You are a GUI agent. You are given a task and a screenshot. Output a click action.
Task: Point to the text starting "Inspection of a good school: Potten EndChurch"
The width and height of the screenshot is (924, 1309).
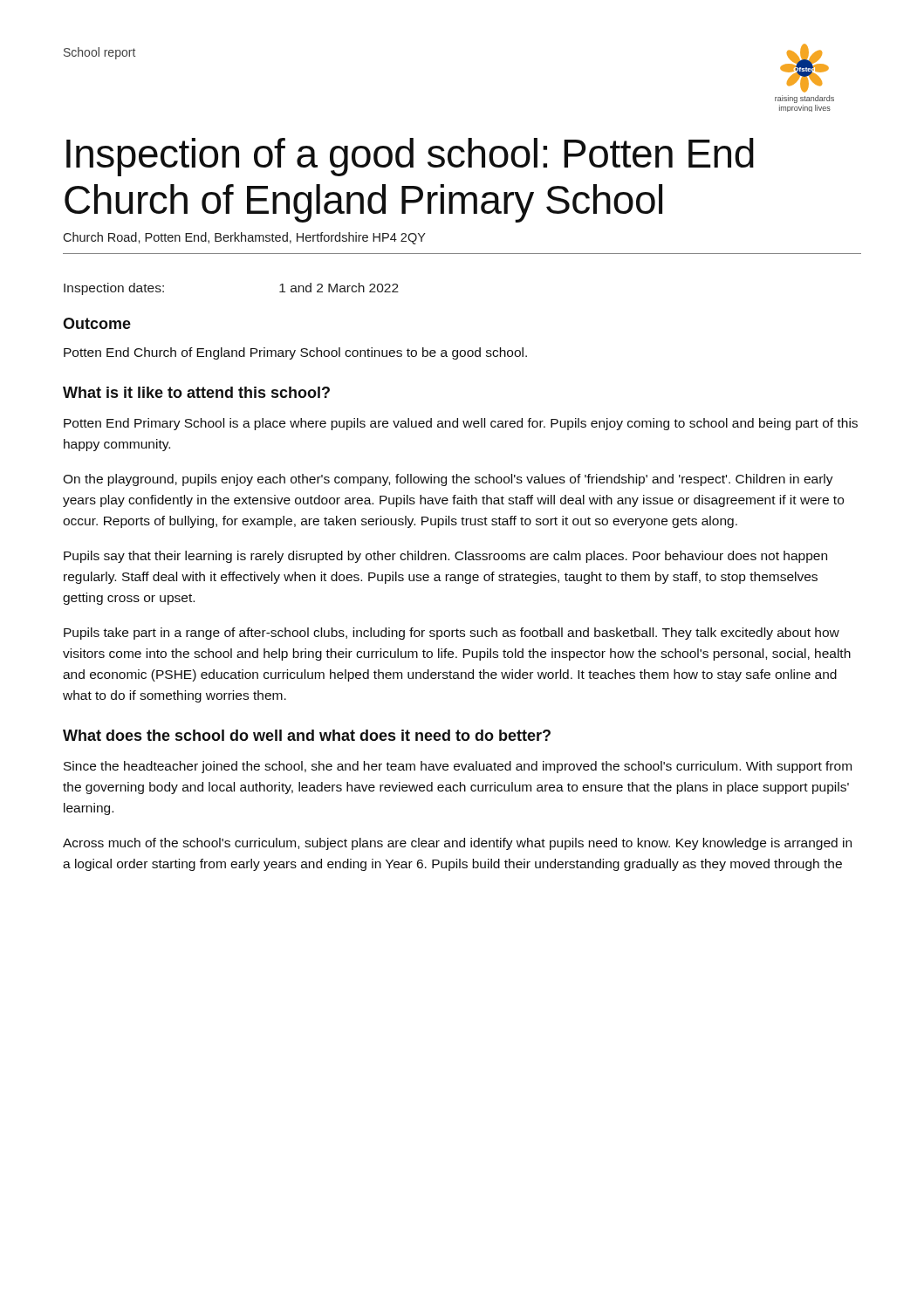click(x=409, y=177)
